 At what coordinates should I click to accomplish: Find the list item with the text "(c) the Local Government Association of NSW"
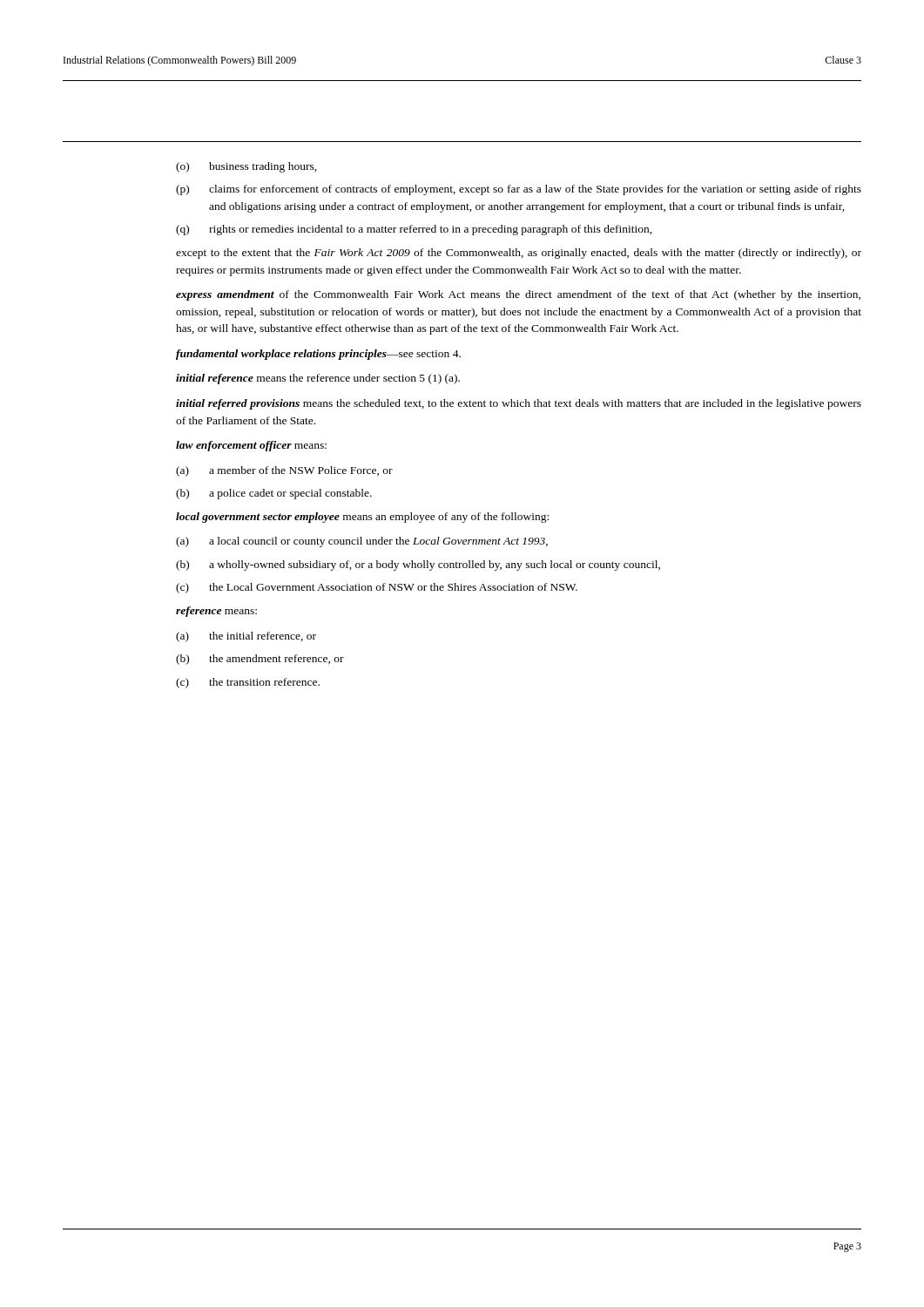(x=519, y=587)
